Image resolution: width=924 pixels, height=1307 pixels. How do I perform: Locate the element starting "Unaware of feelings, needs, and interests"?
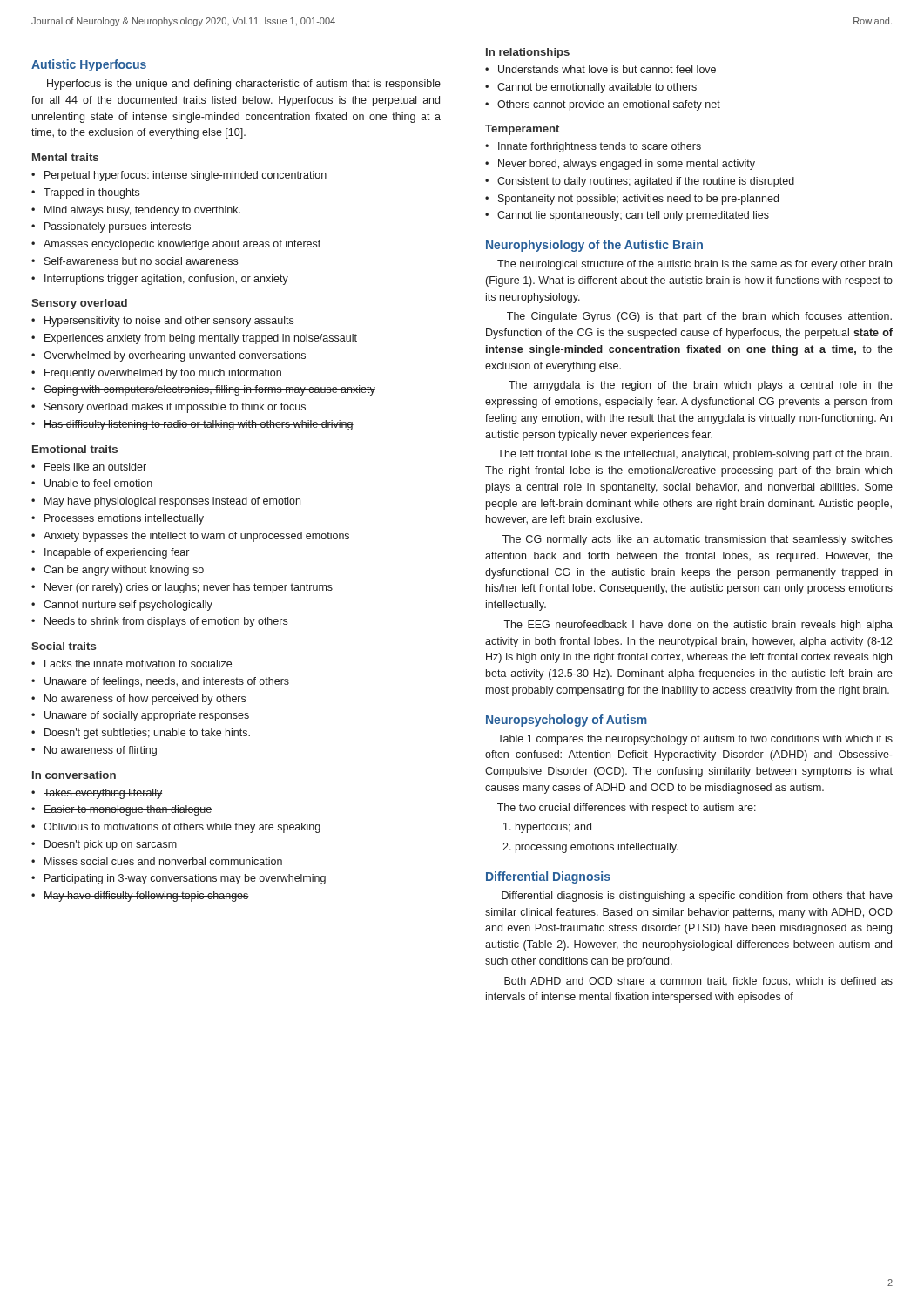pyautogui.click(x=166, y=681)
